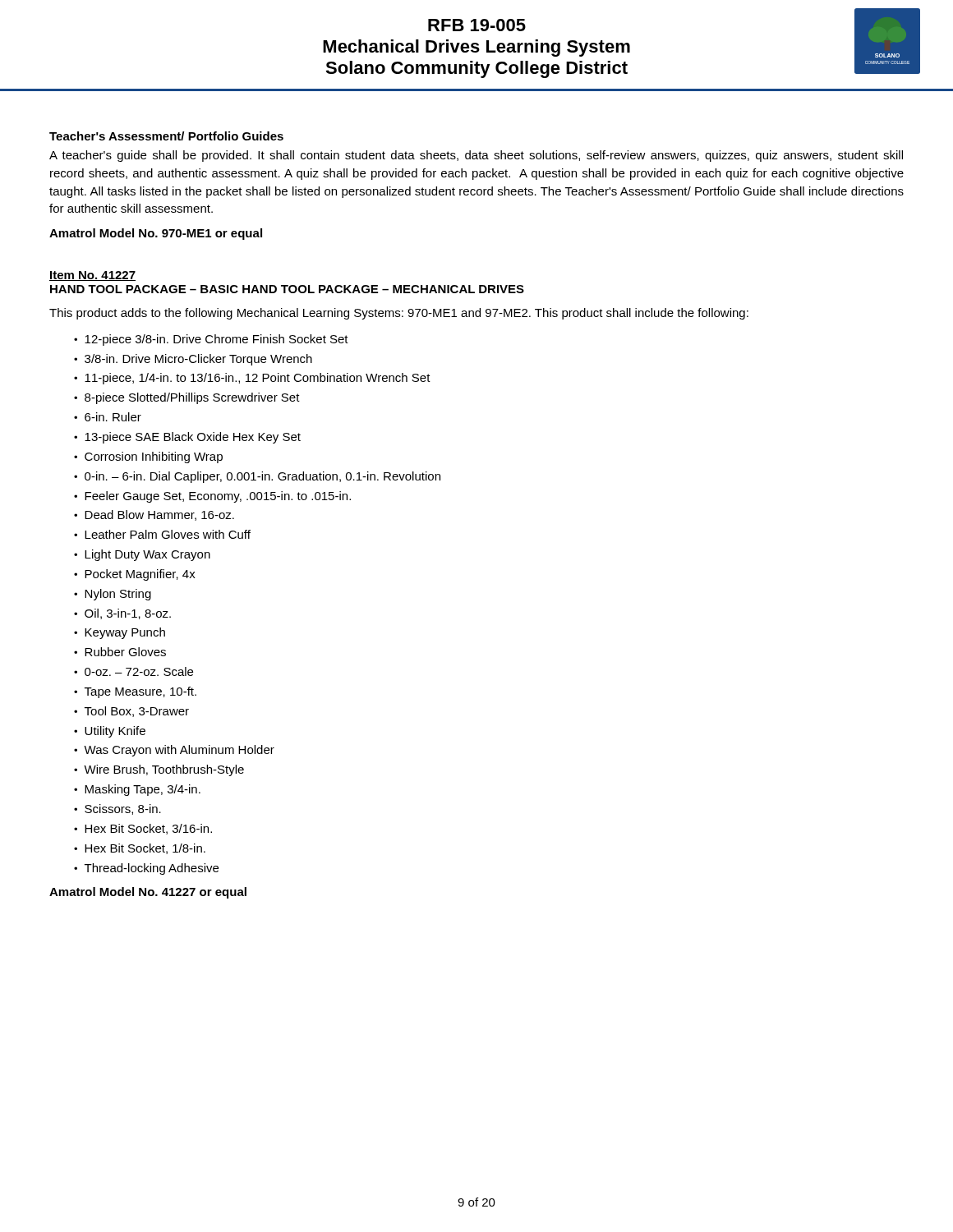Where does it say "•0-oz. – 72-oz. Scale"?
953x1232 pixels.
click(x=134, y=672)
